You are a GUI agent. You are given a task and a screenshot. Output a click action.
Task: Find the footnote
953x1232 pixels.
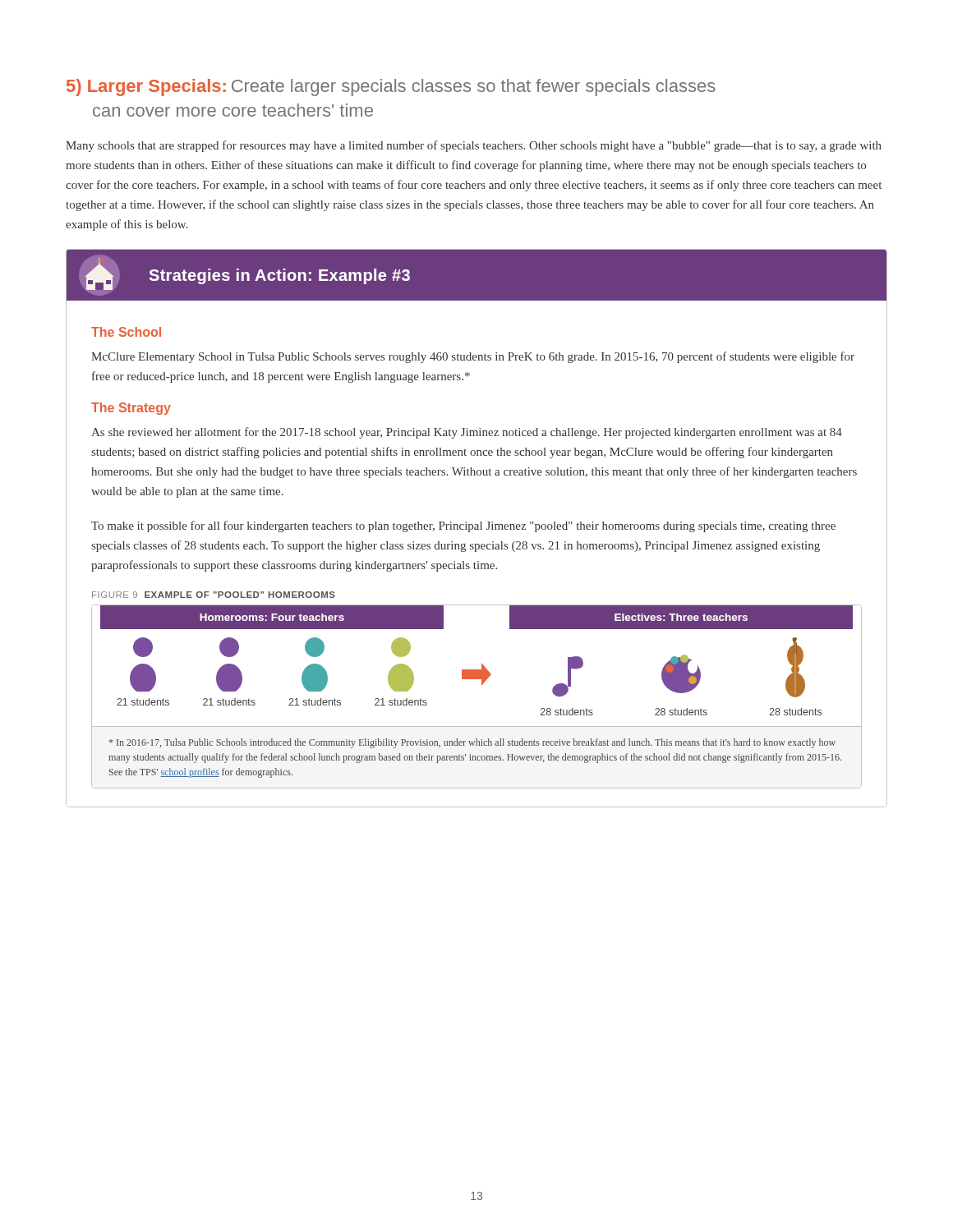point(475,758)
